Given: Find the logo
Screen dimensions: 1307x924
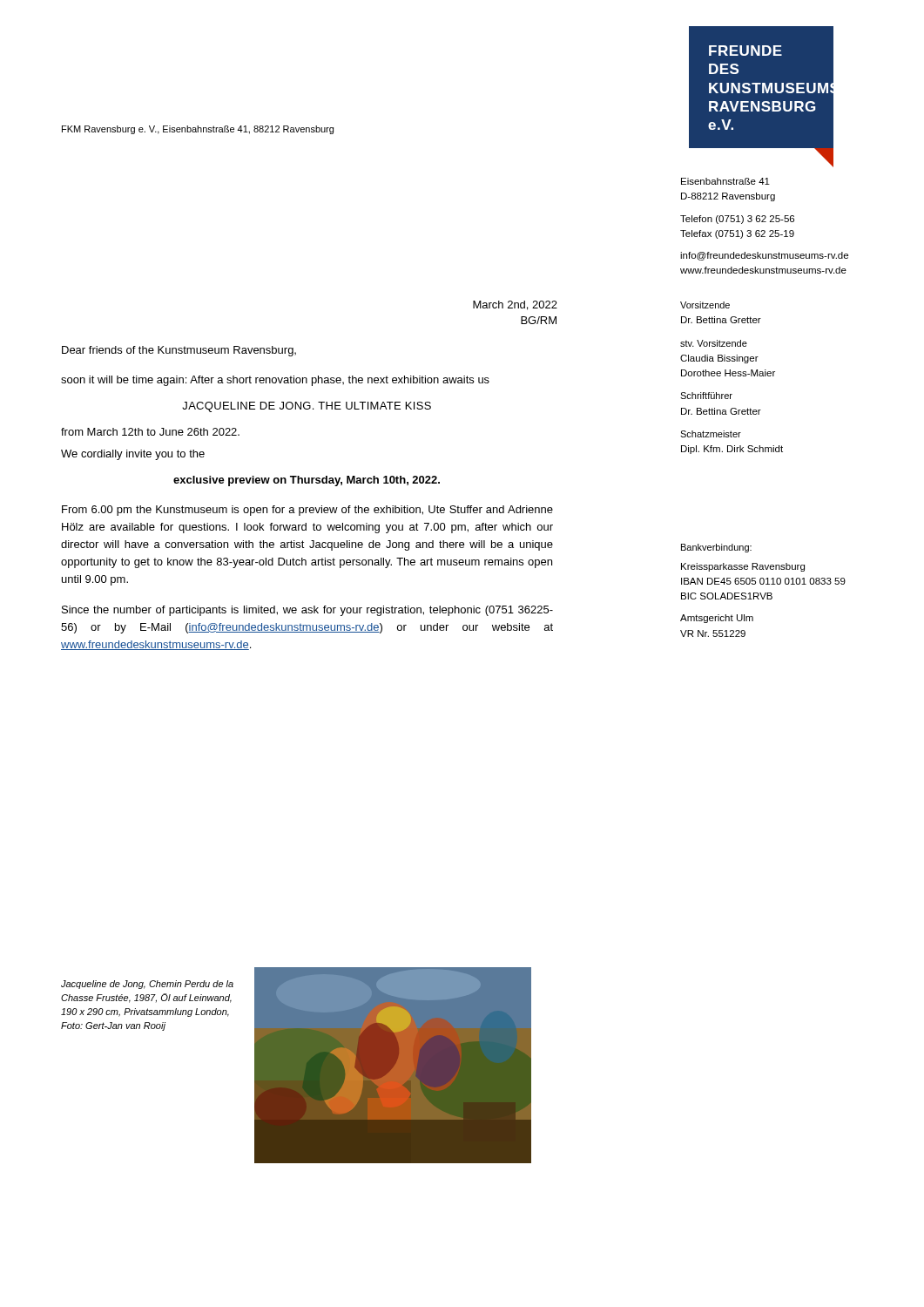Looking at the screenshot, I should pos(780,87).
